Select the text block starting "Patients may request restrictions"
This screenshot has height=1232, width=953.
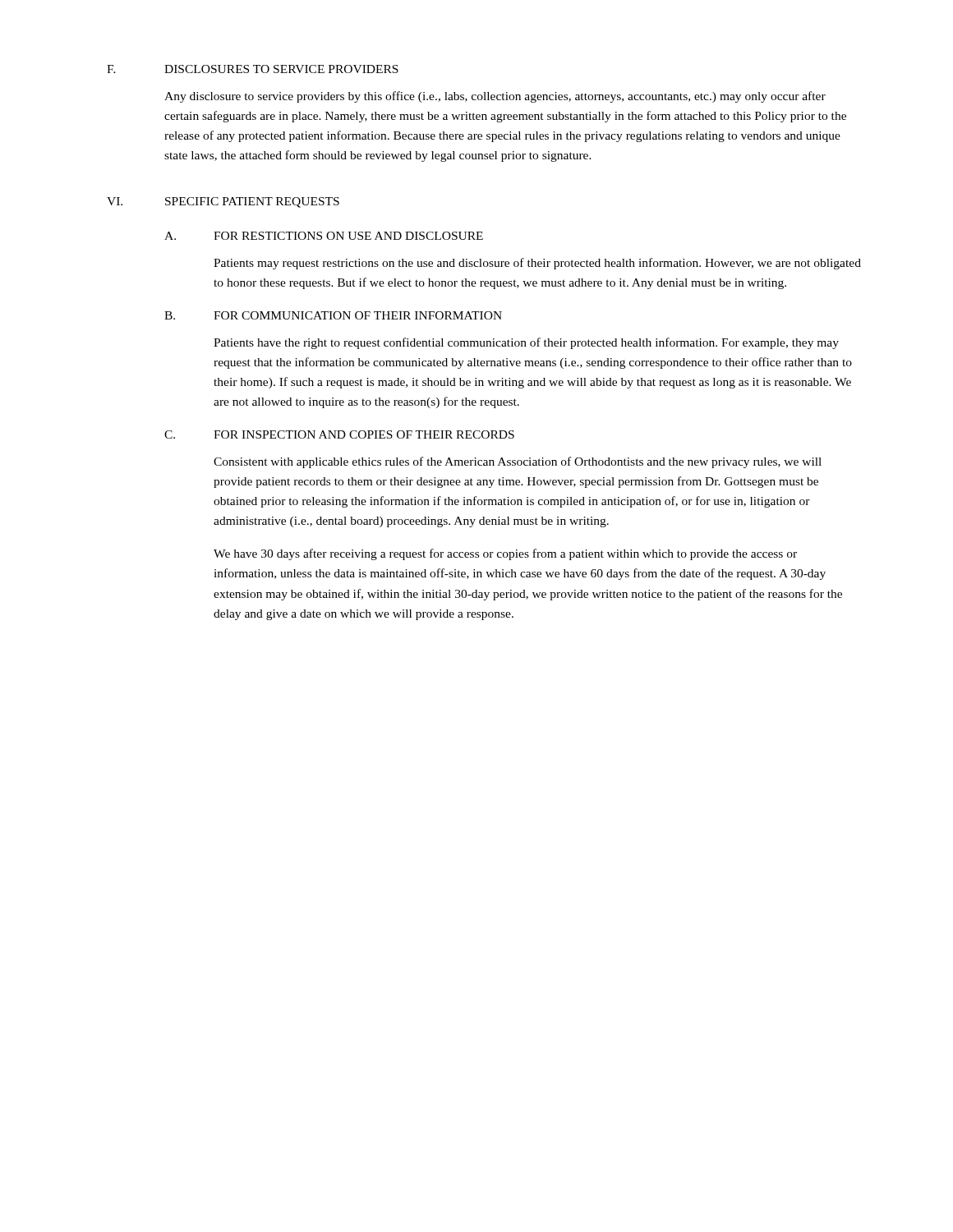537,272
